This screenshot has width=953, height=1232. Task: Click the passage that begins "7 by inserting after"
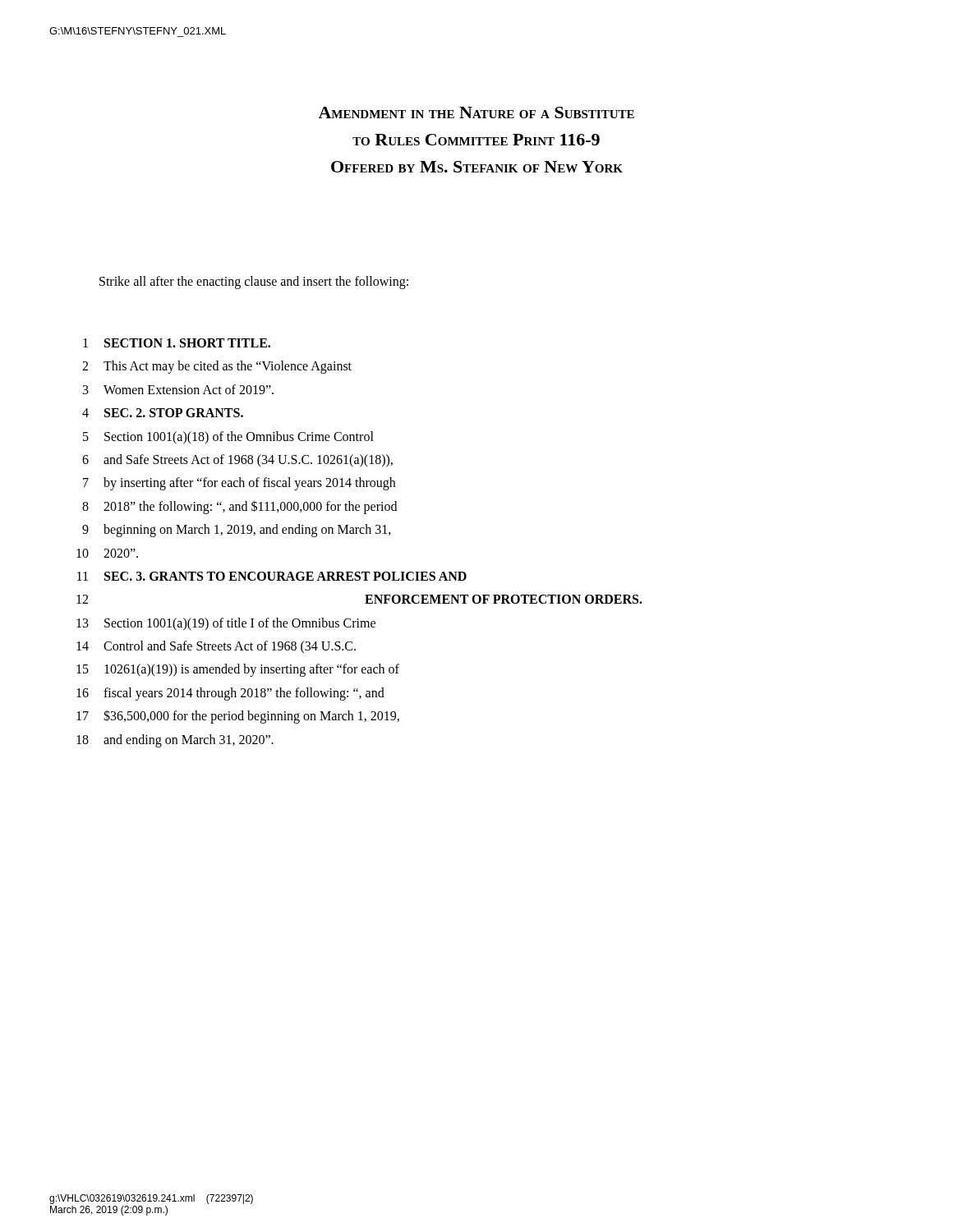[x=239, y=484]
